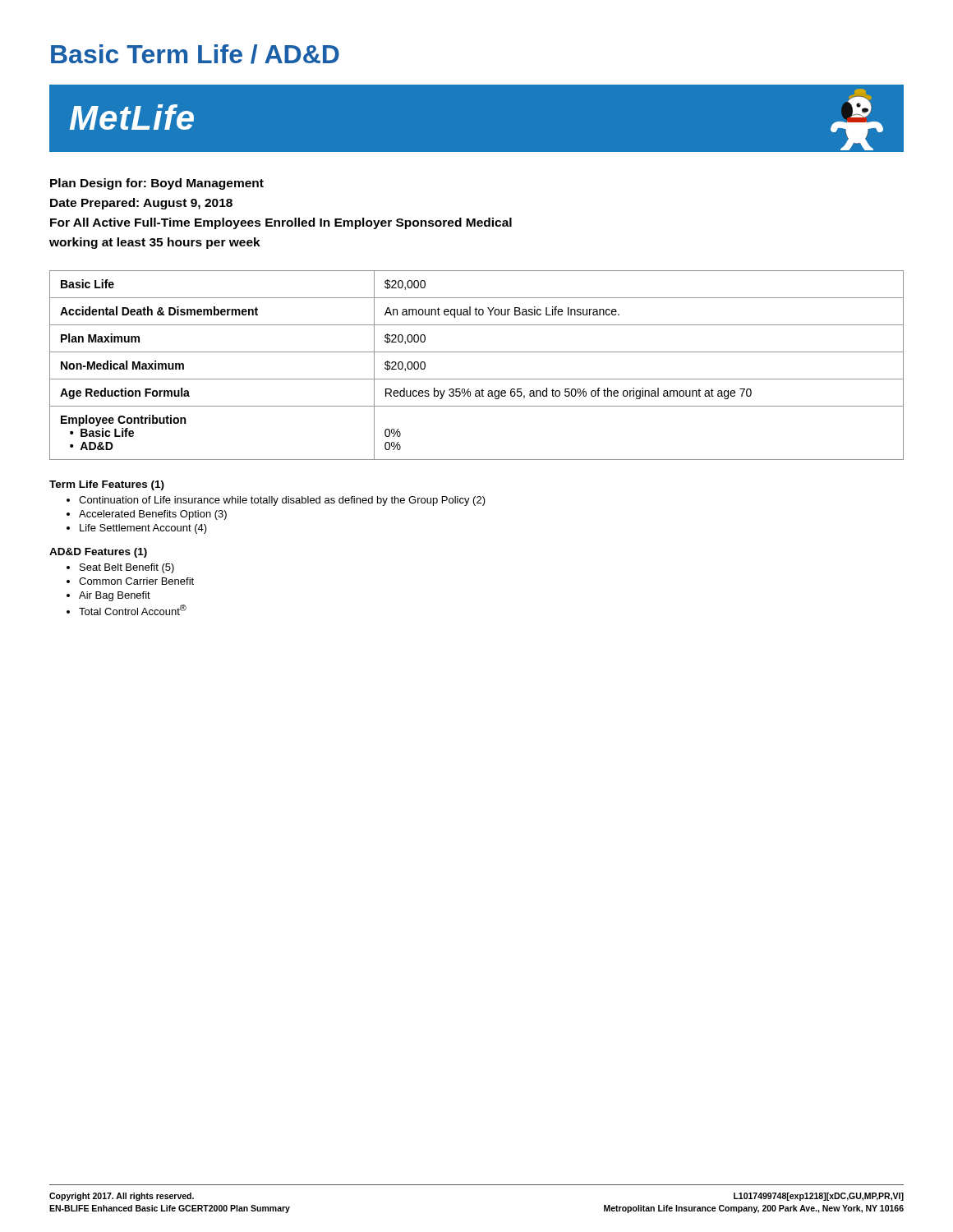Image resolution: width=953 pixels, height=1232 pixels.
Task: Navigate to the text block starting "Accelerated Benefits Option (3)"
Action: pos(153,514)
